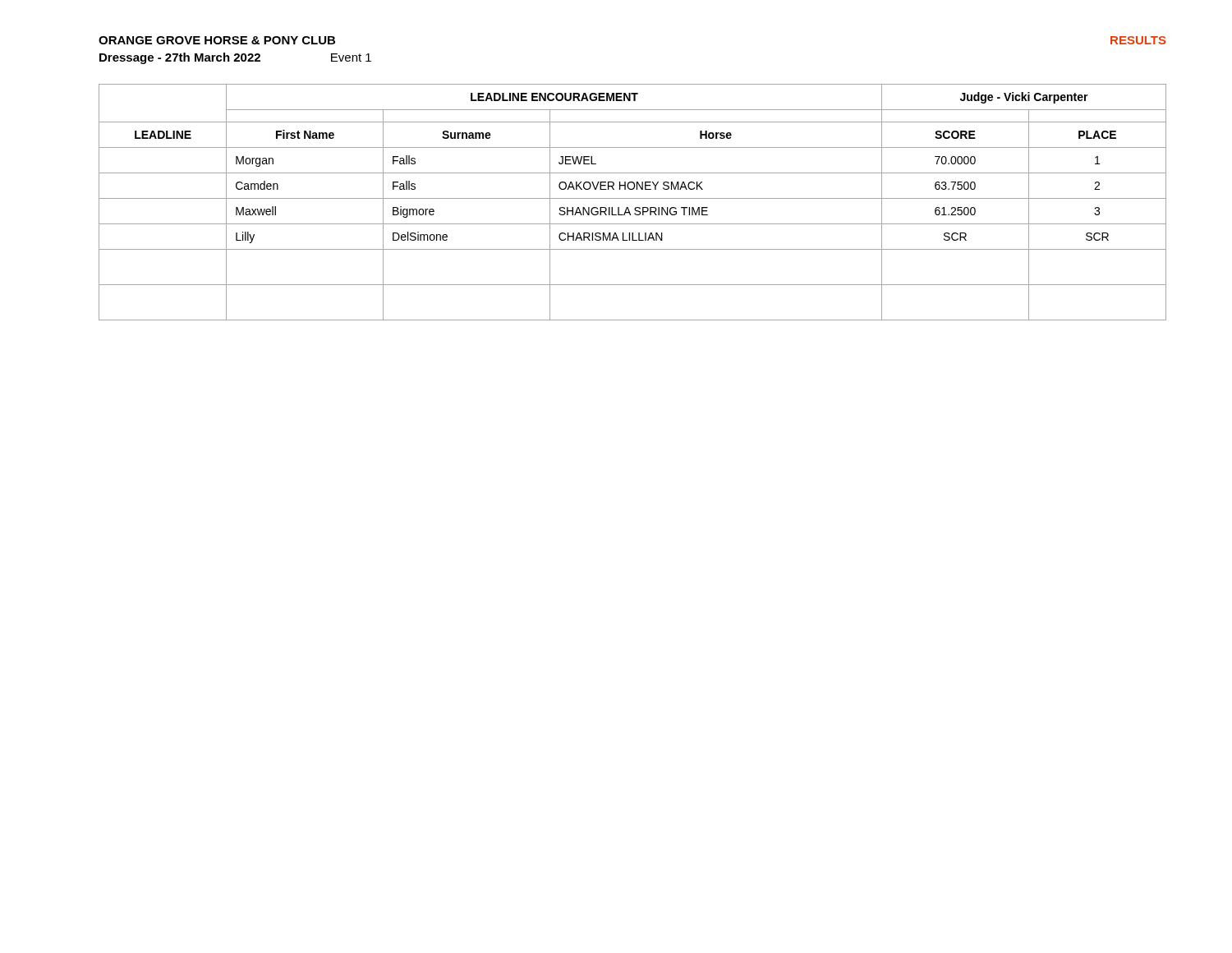Locate the table with the text "LEADLINE ENCOURAGEMENT"
The image size is (1232, 953).
(x=632, y=202)
